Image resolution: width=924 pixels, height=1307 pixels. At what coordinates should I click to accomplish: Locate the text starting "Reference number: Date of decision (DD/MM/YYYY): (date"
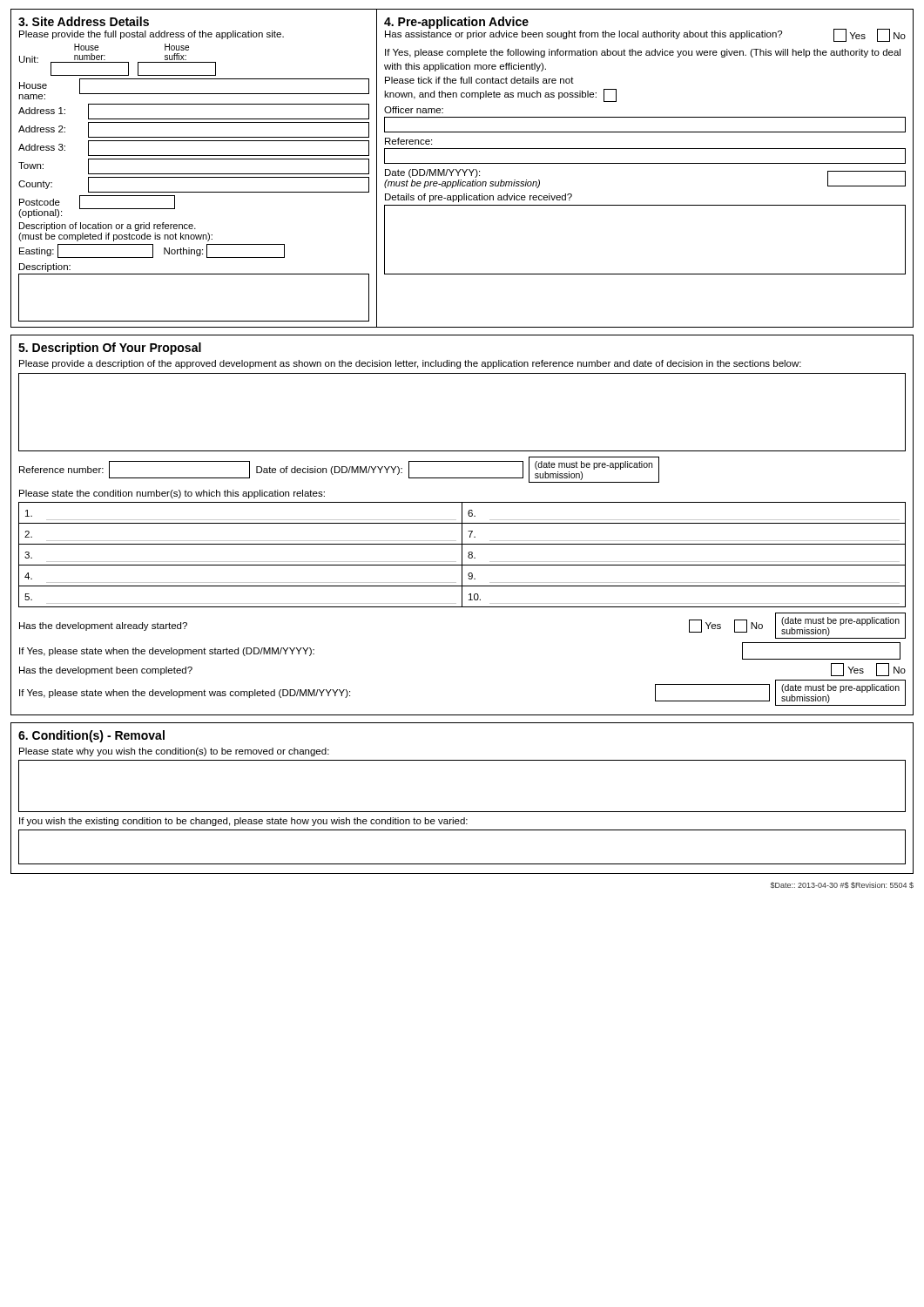(x=339, y=470)
